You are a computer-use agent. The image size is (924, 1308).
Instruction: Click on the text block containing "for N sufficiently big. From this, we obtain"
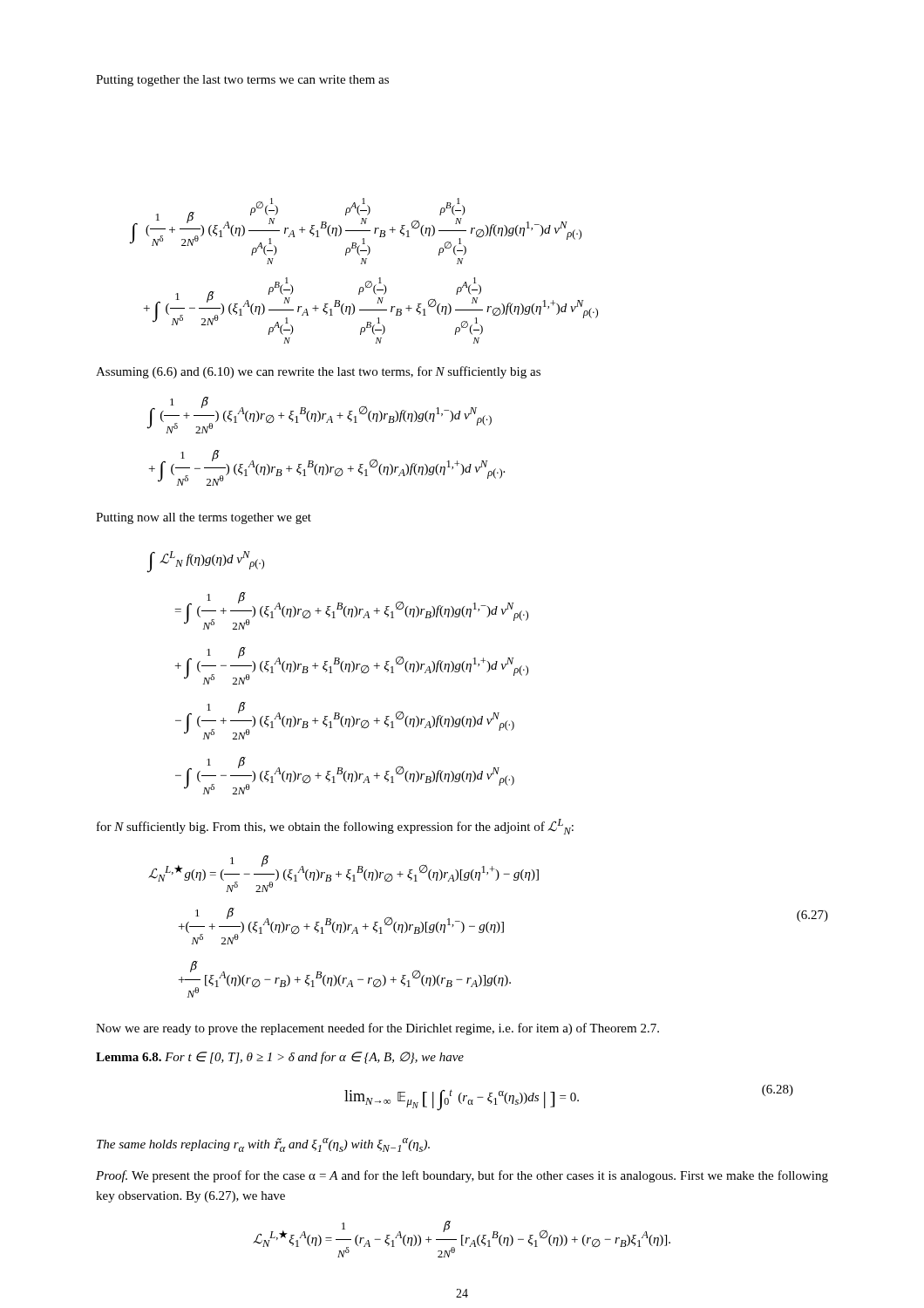pyautogui.click(x=462, y=827)
